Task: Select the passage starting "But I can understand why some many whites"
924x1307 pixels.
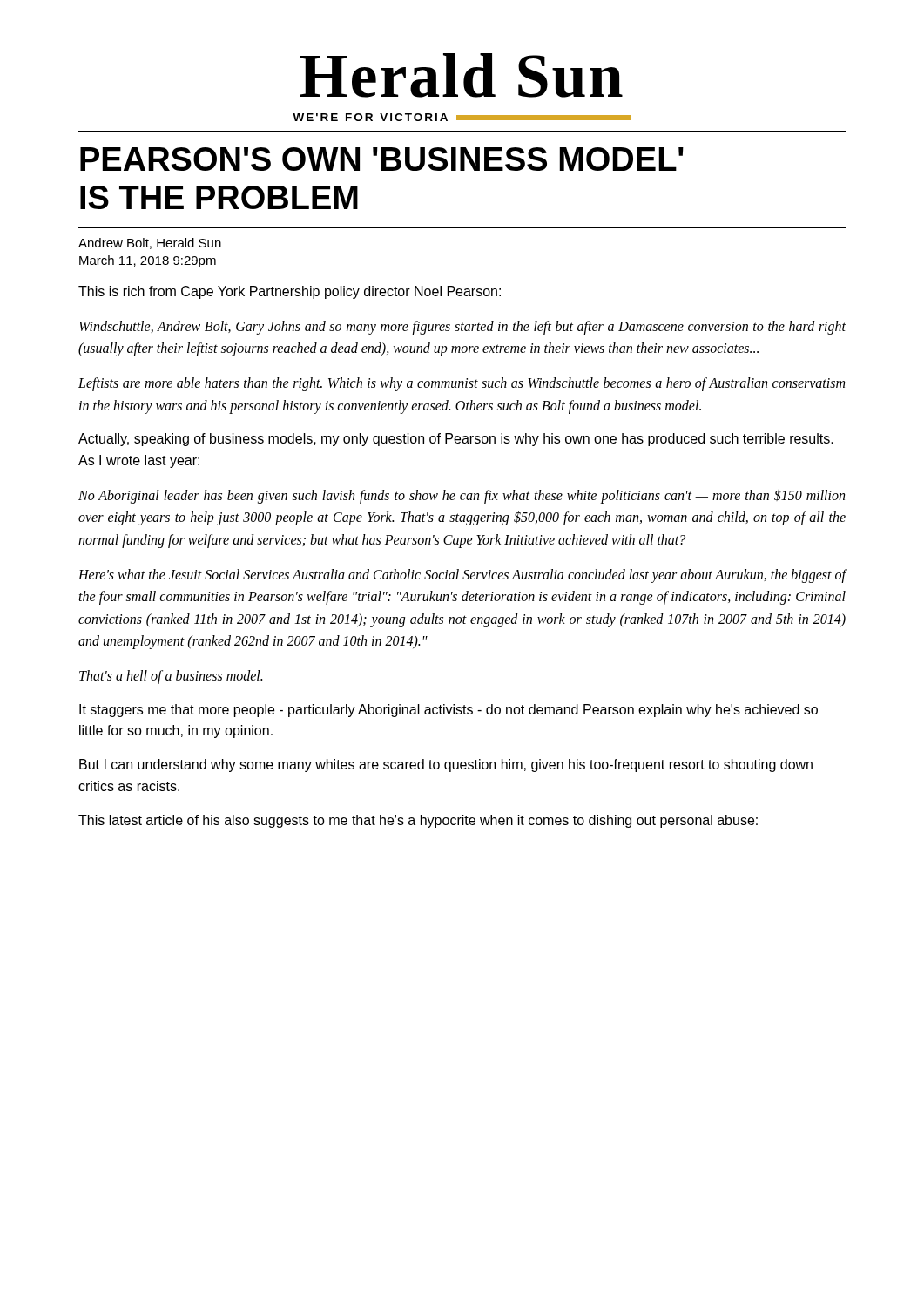Action: pyautogui.click(x=446, y=776)
